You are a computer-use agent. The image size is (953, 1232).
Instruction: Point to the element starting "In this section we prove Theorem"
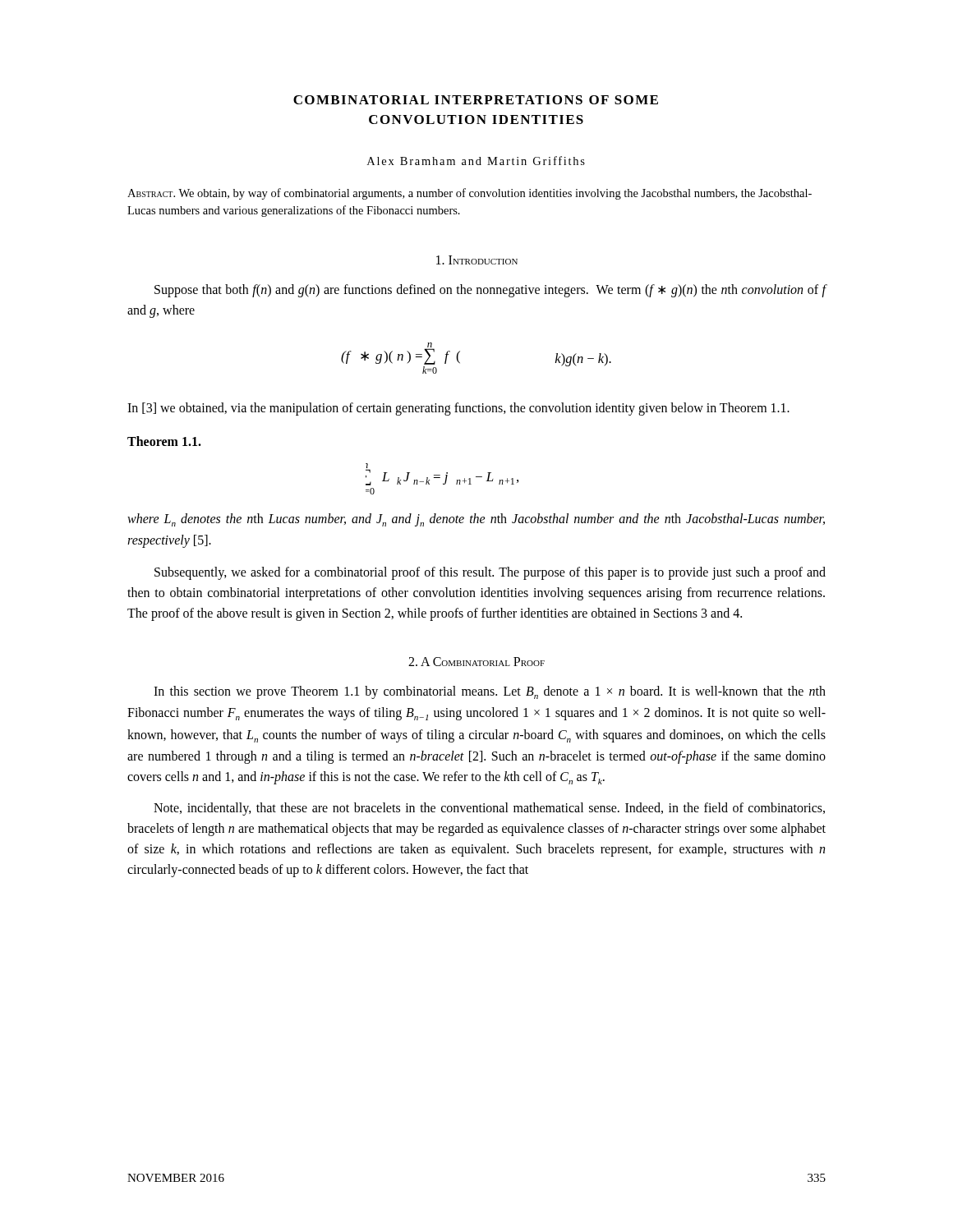[x=476, y=735]
